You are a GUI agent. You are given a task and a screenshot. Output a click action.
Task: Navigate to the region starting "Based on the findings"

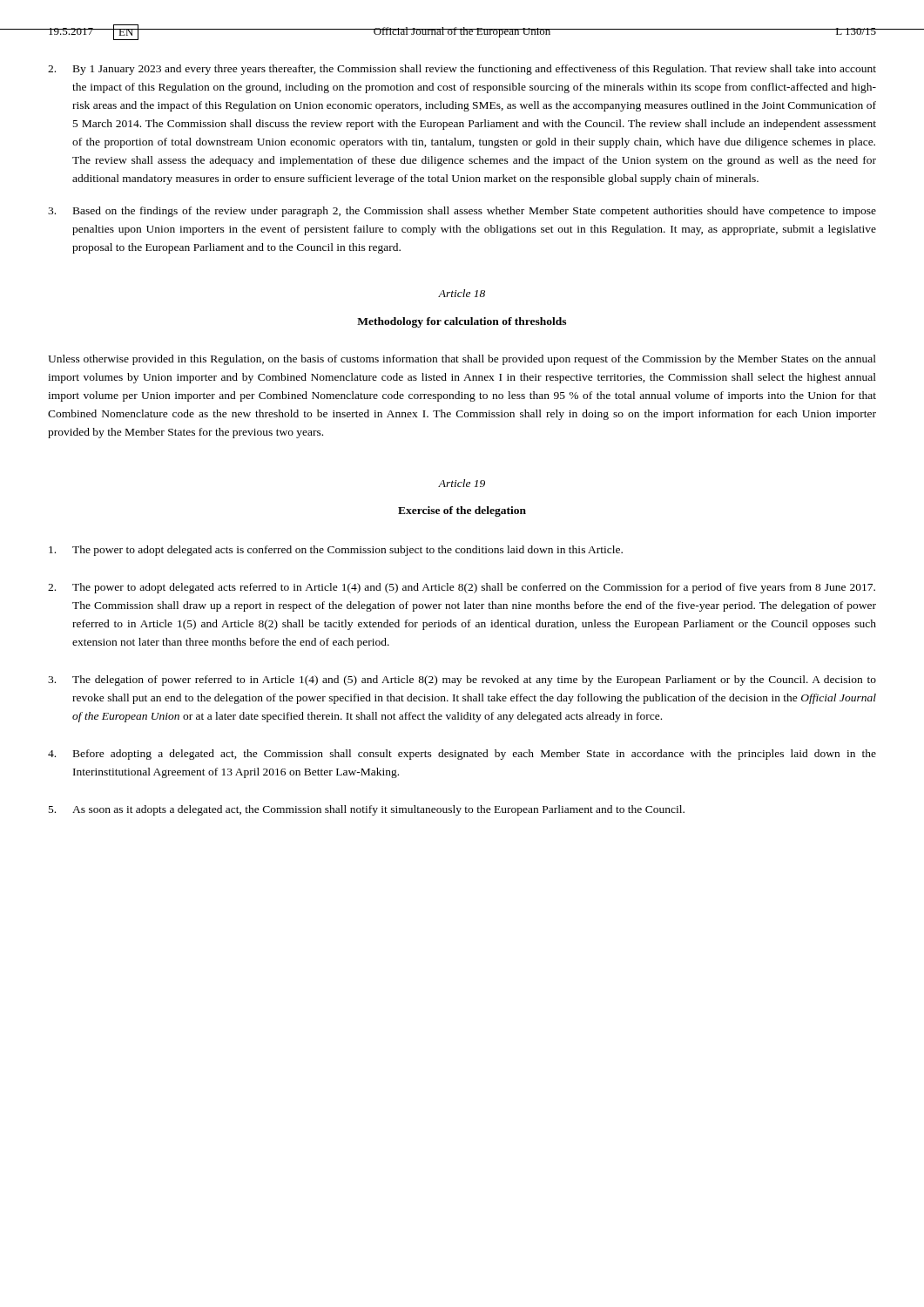tap(462, 229)
